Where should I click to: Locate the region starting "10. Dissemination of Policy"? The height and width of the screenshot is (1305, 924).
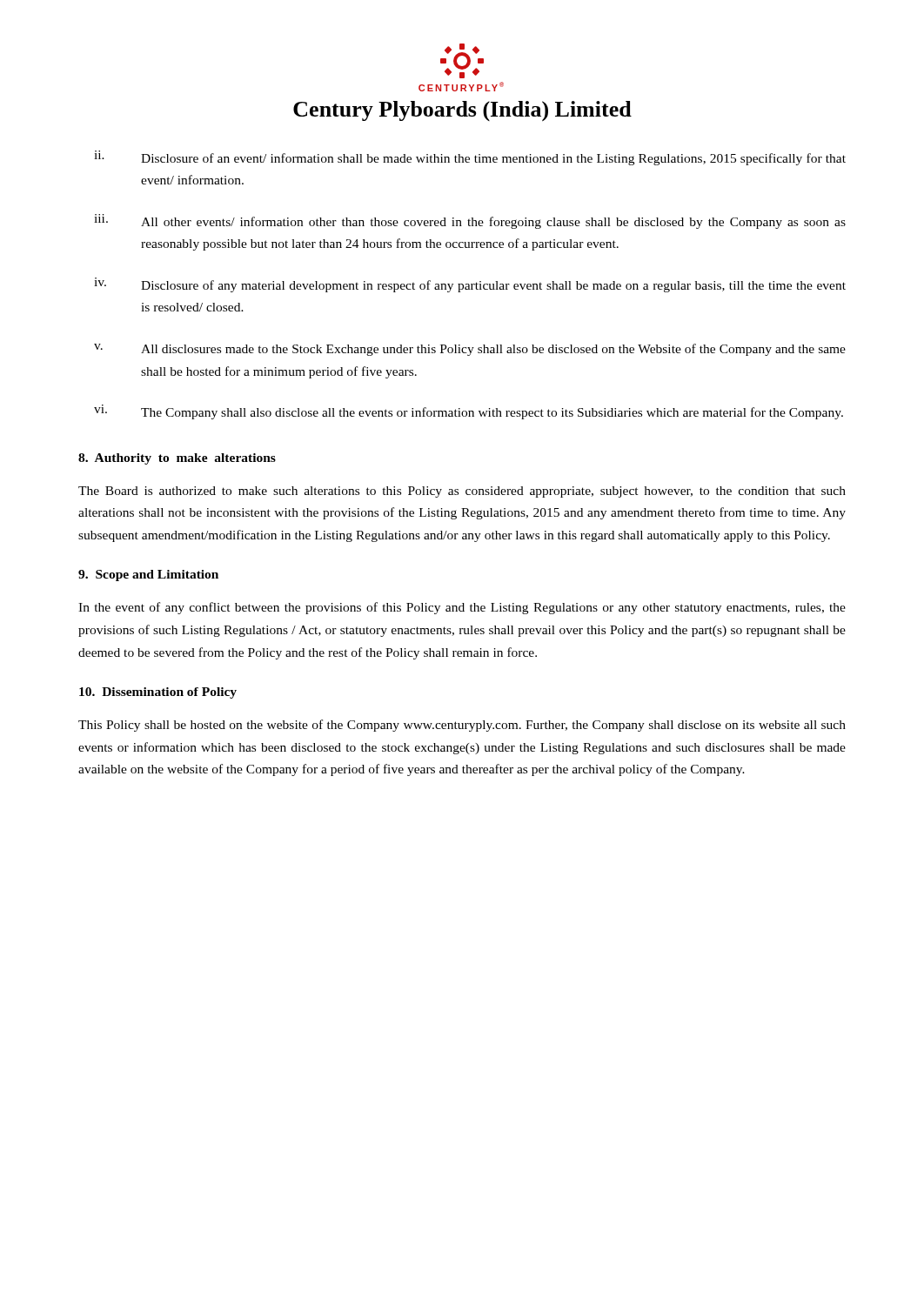pos(157,691)
